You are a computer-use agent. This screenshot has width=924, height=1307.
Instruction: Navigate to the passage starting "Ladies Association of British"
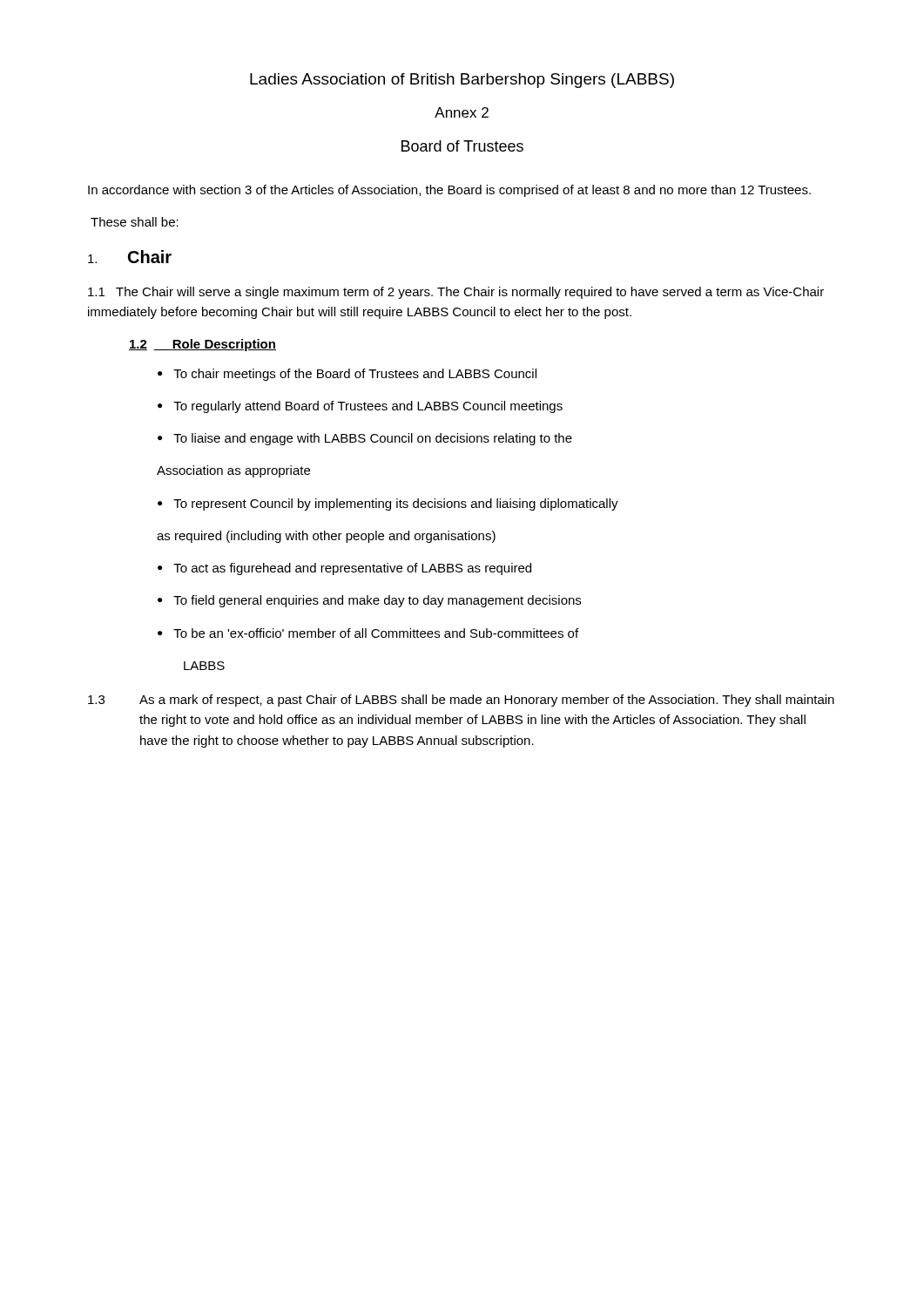point(462,79)
